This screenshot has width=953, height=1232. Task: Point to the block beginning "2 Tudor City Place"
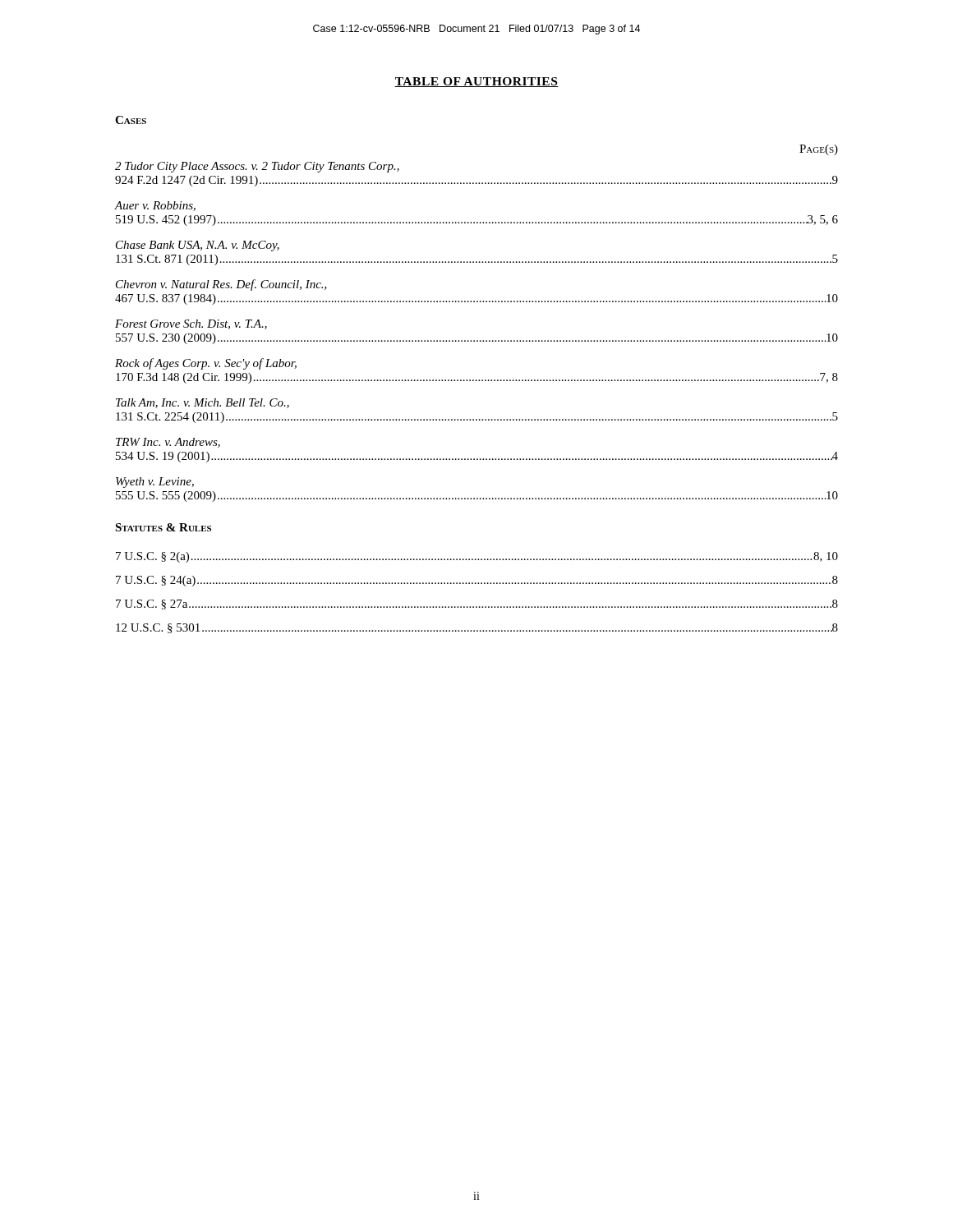click(476, 173)
